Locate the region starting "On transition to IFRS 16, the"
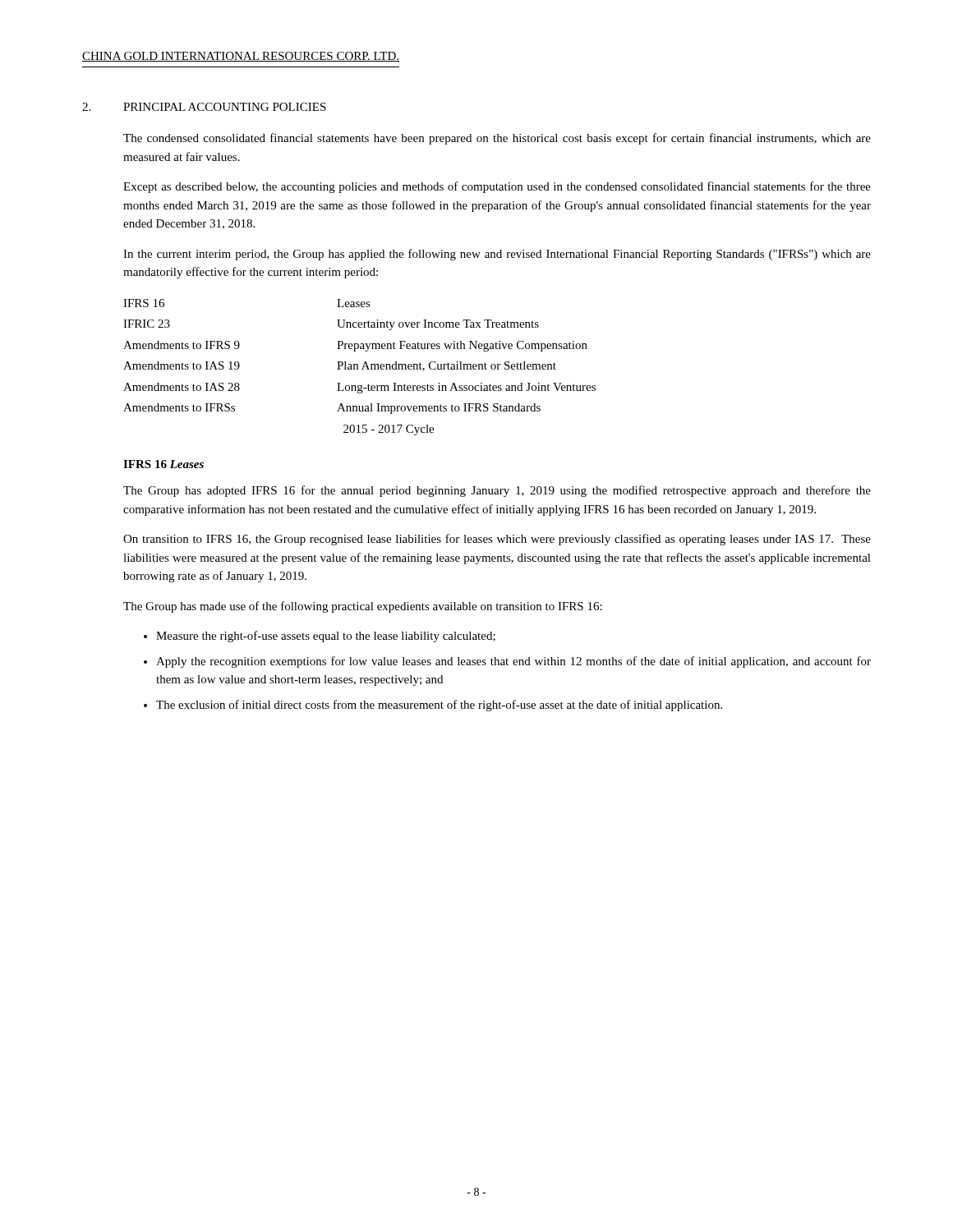The image size is (953, 1232). [497, 557]
